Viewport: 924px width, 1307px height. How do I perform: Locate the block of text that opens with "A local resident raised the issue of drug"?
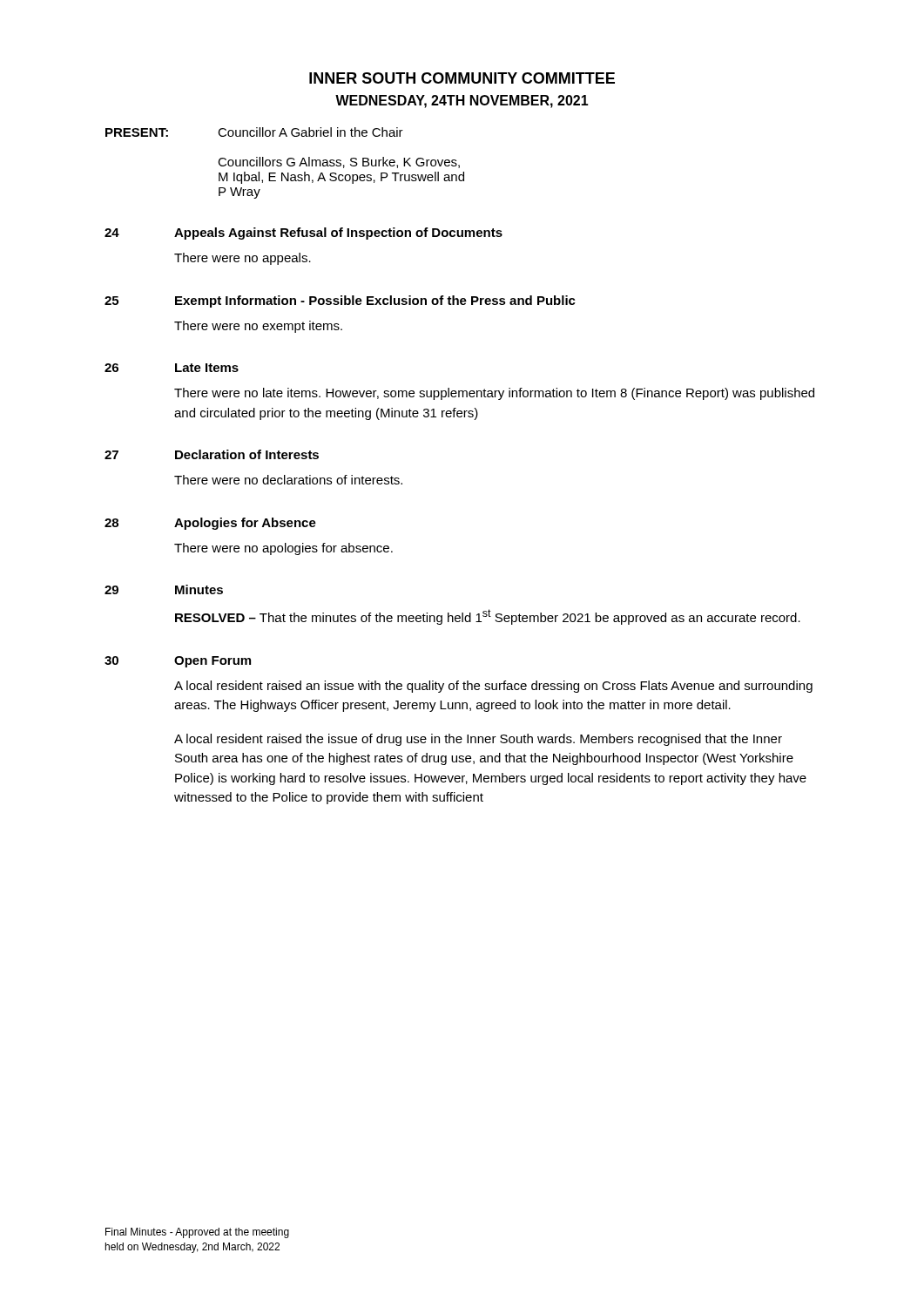click(x=490, y=767)
